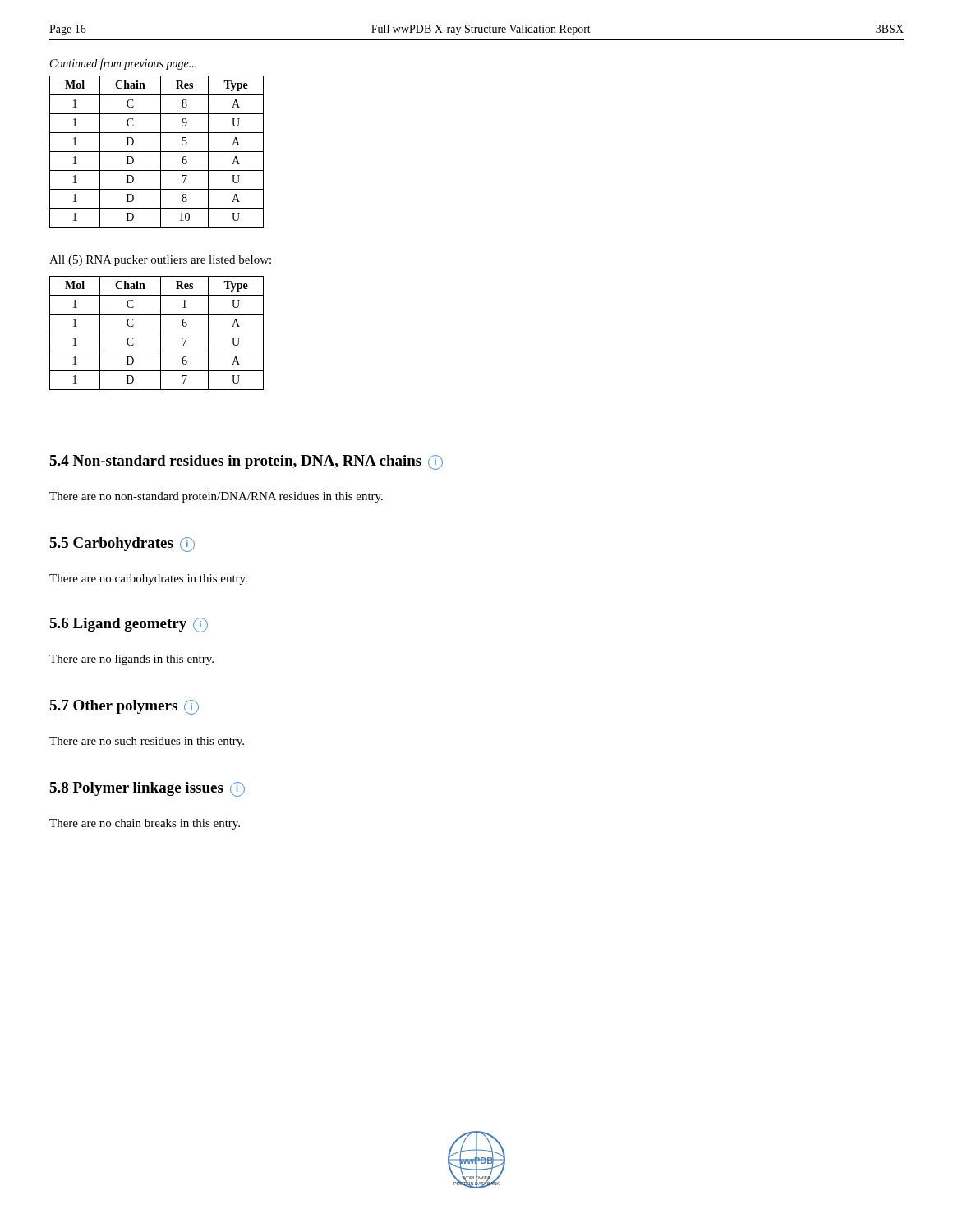
Task: Point to the text starting "Continued from previous page..."
Action: (x=123, y=64)
